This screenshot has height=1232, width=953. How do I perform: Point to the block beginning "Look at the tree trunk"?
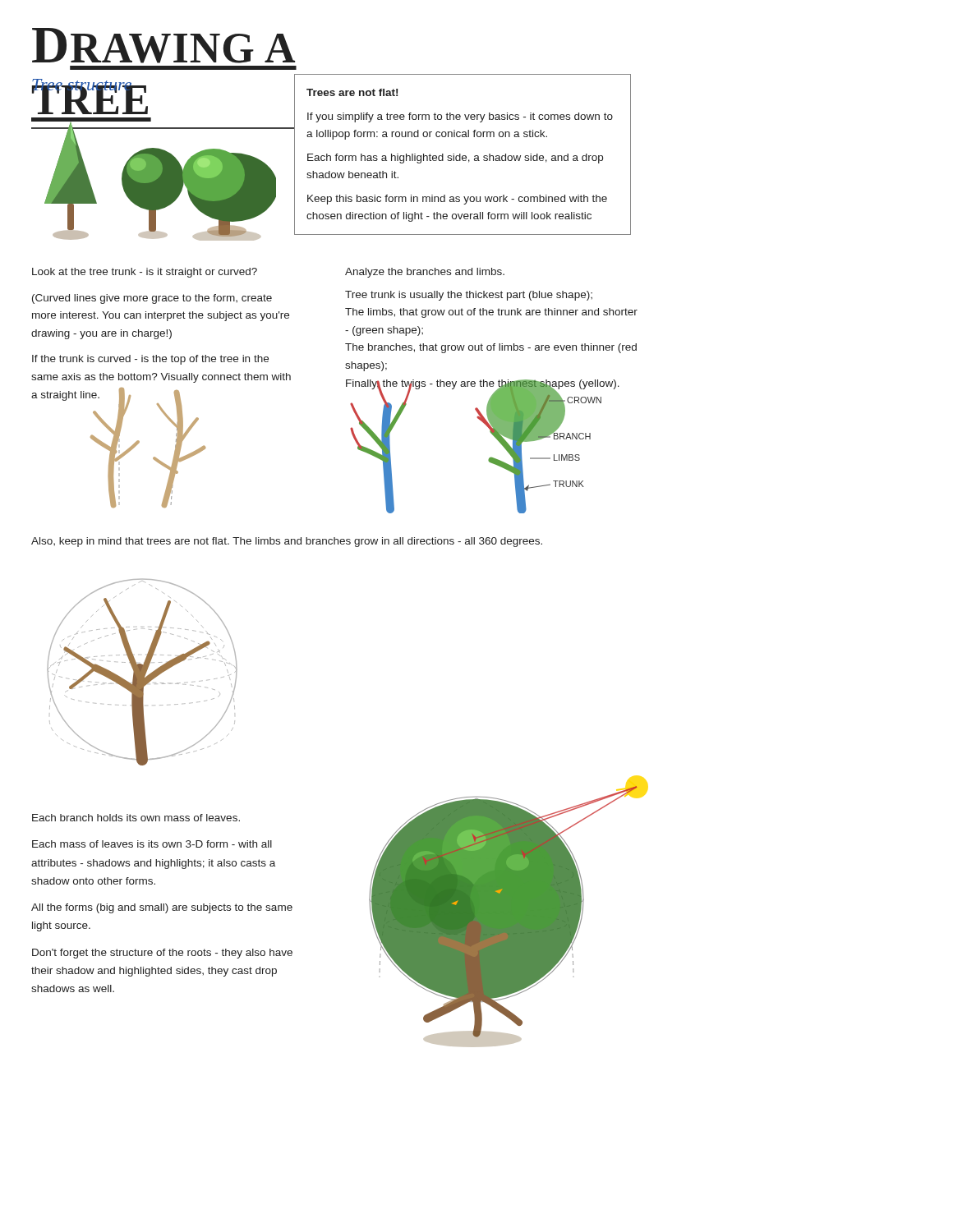click(163, 333)
